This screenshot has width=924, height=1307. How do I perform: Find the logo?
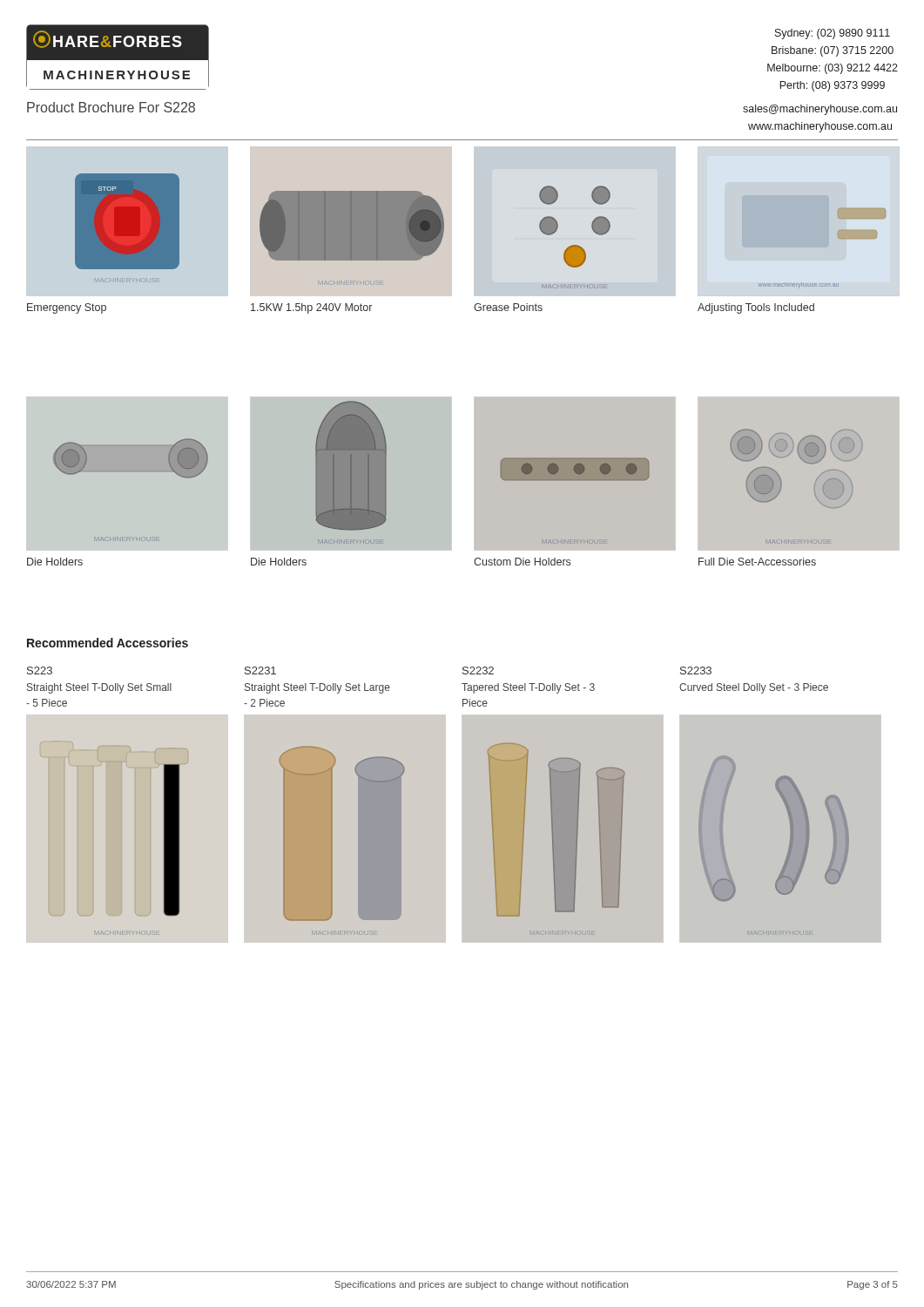[122, 57]
